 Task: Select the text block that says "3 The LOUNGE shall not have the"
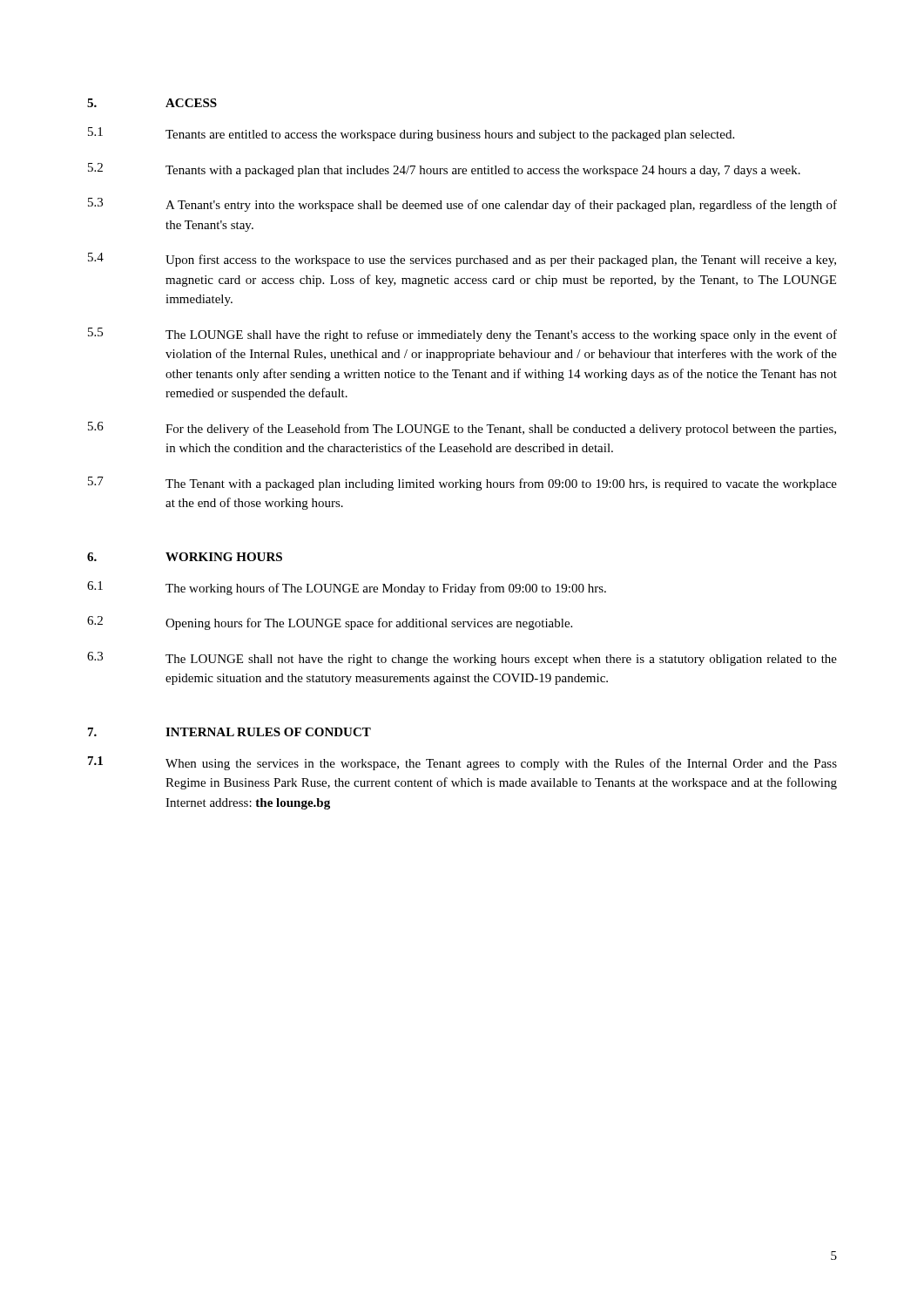(x=462, y=668)
